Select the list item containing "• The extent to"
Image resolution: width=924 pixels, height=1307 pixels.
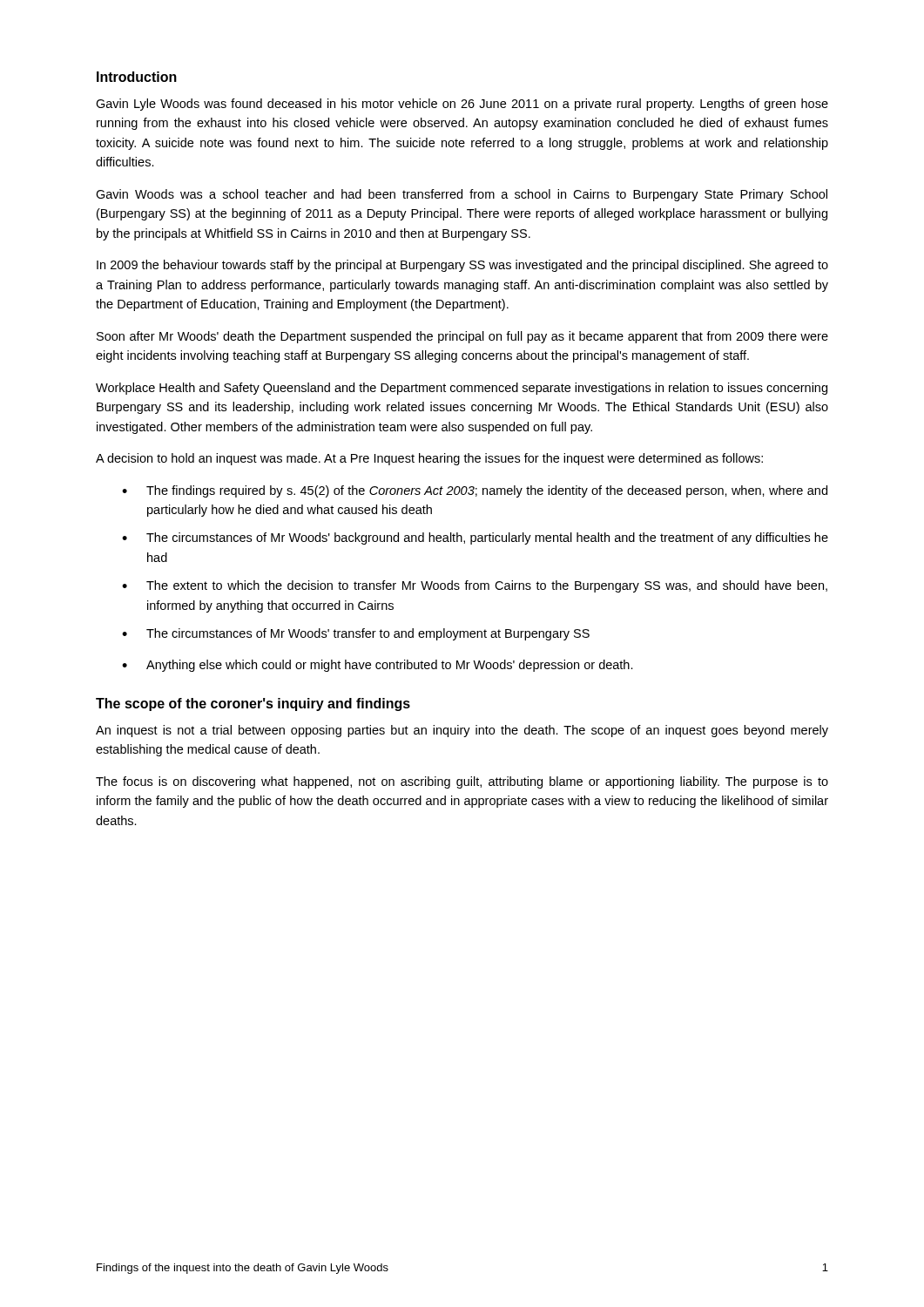[x=475, y=596]
